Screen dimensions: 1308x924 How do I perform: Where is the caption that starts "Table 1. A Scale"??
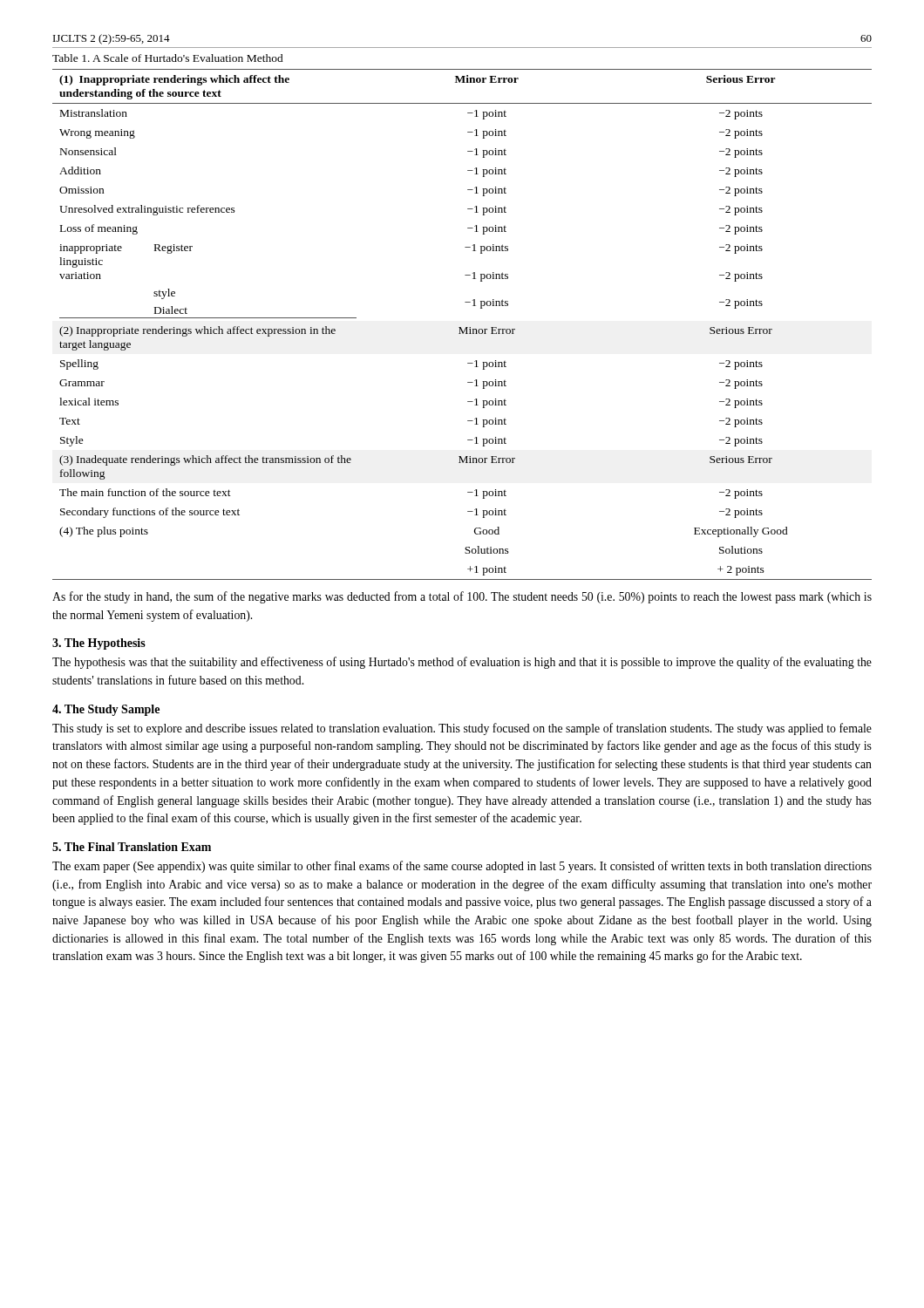[x=168, y=58]
